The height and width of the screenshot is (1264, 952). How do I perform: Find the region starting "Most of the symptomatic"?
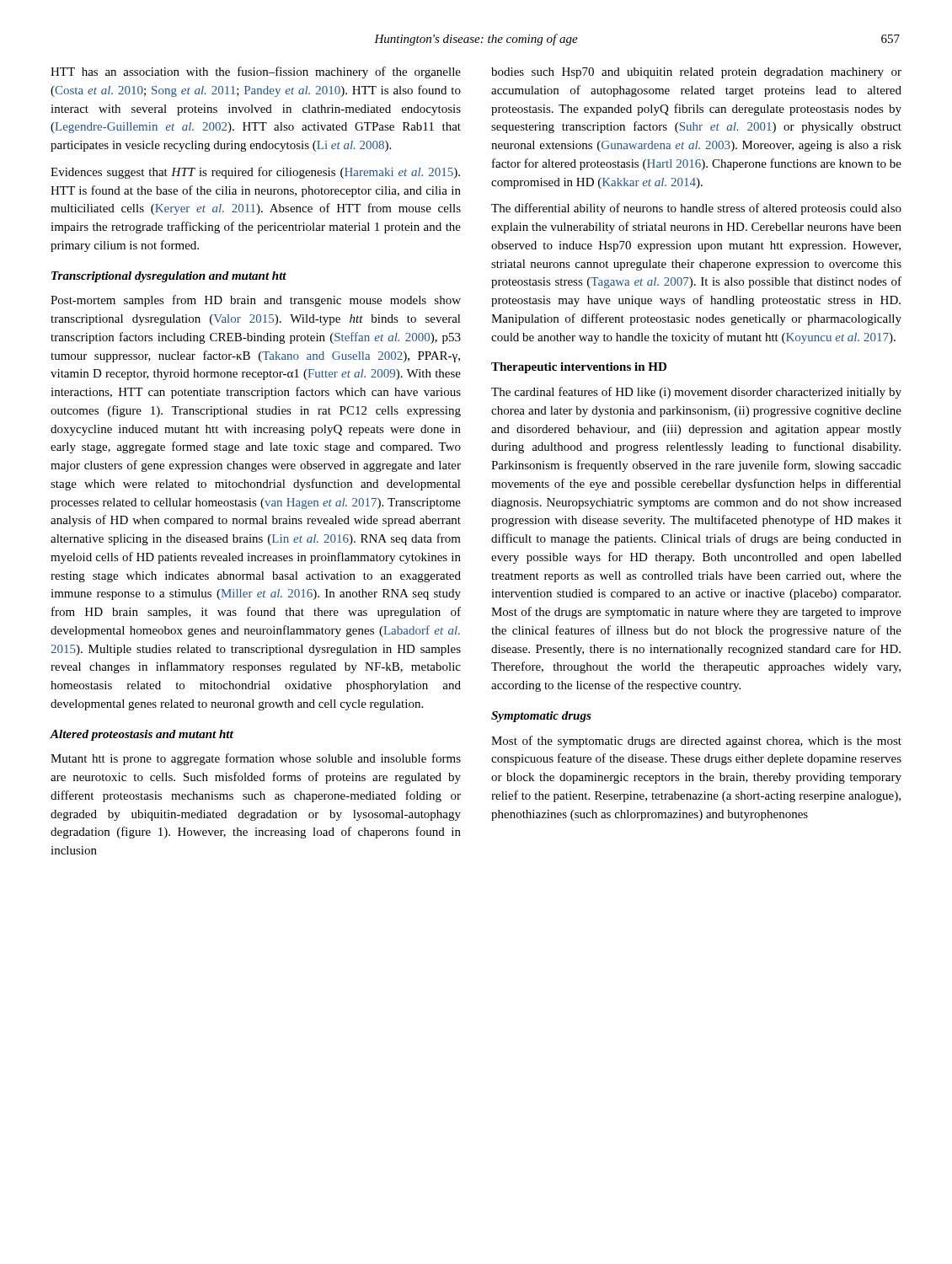[x=696, y=778]
